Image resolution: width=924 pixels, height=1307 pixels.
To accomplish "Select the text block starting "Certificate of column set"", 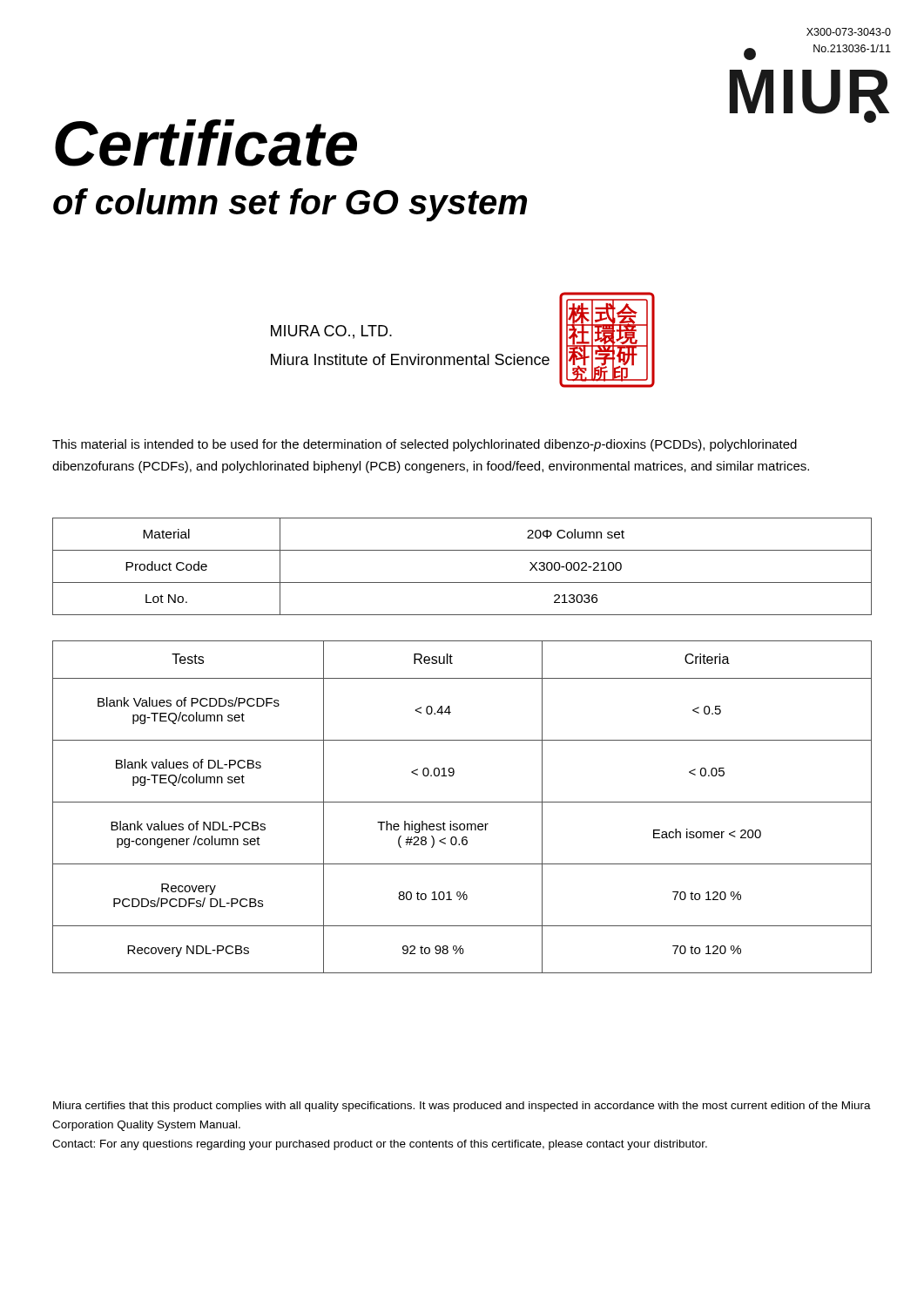I will point(290,167).
